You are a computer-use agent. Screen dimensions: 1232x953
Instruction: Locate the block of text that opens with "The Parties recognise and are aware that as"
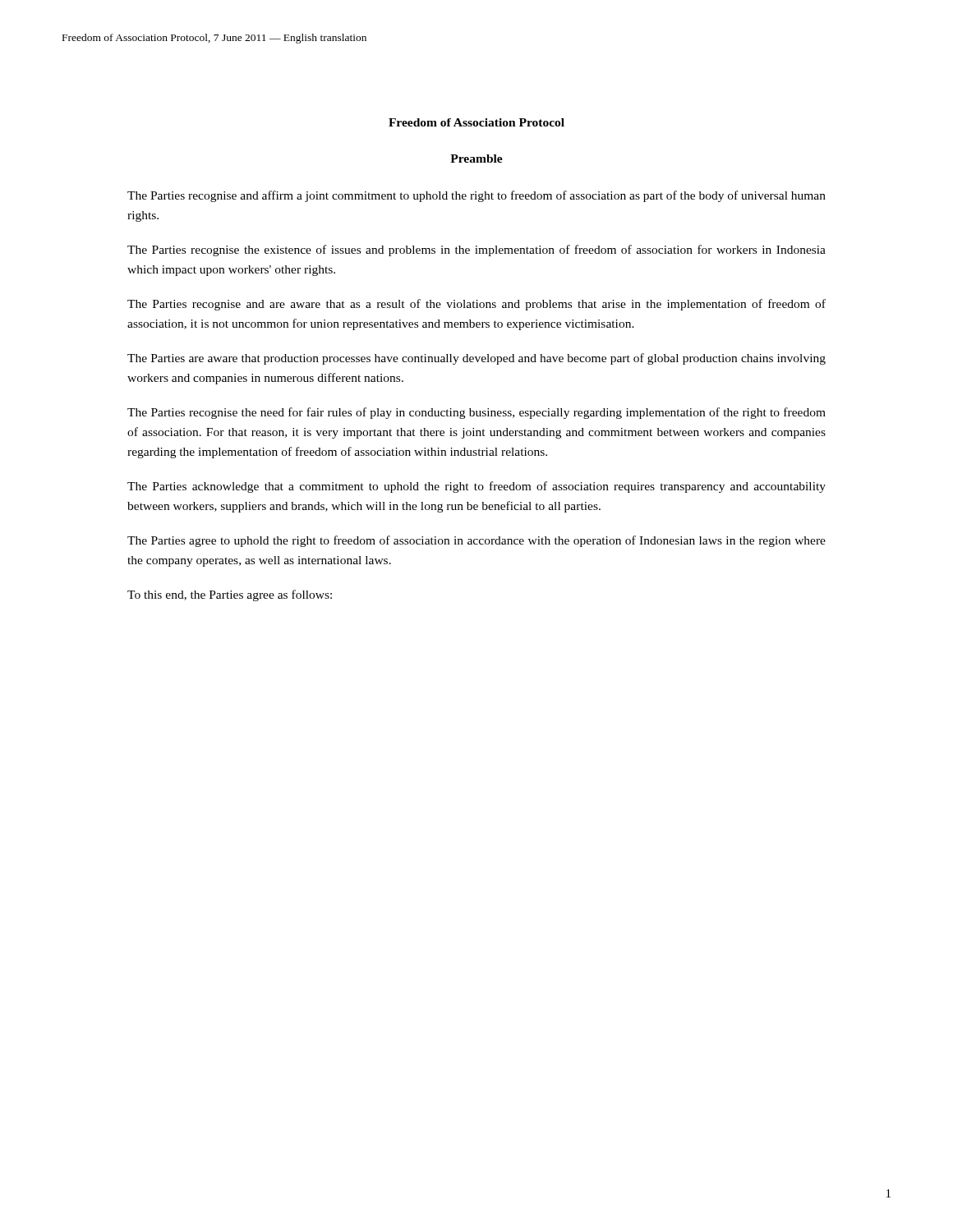(x=476, y=313)
